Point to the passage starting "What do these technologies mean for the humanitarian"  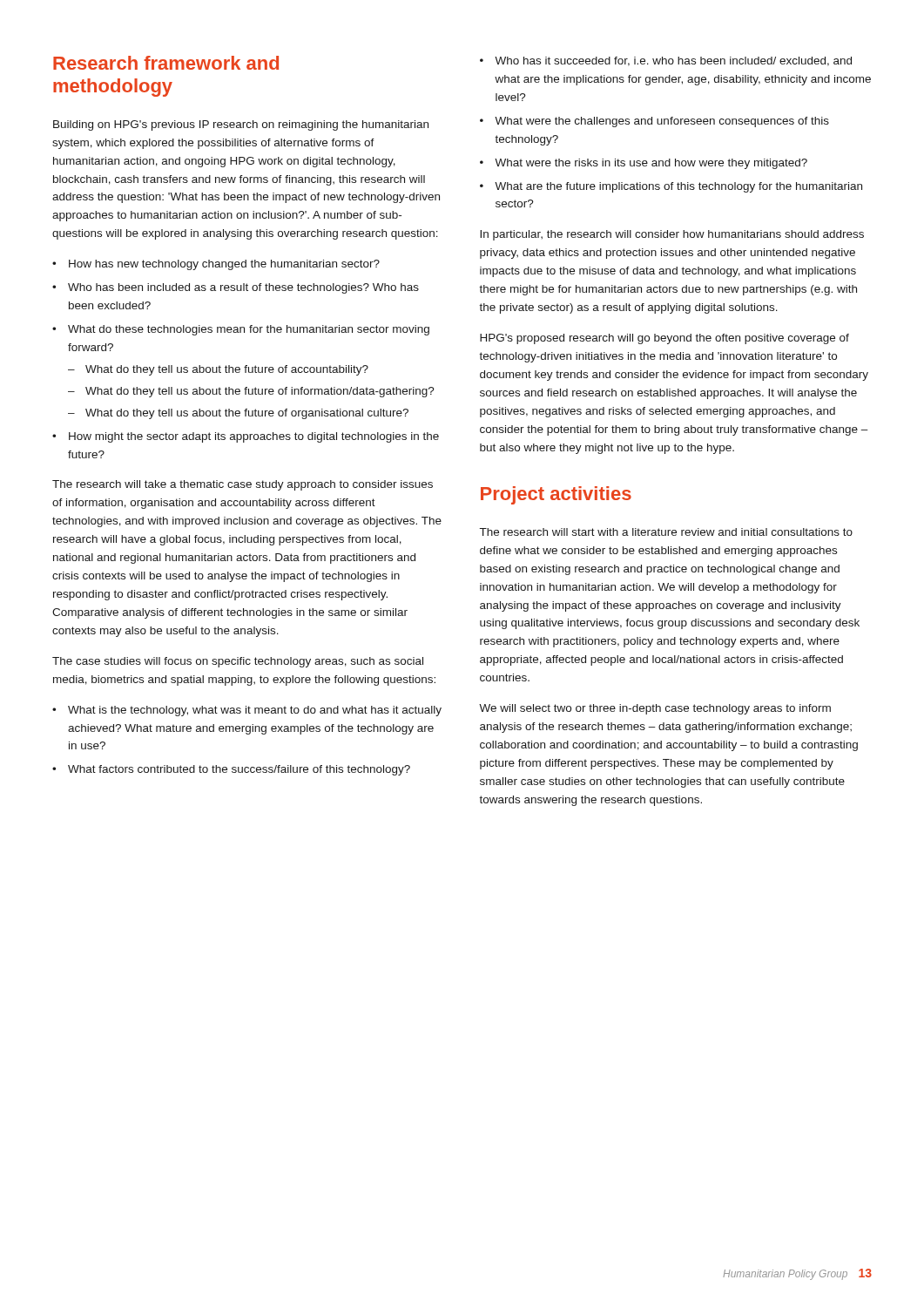tap(256, 372)
